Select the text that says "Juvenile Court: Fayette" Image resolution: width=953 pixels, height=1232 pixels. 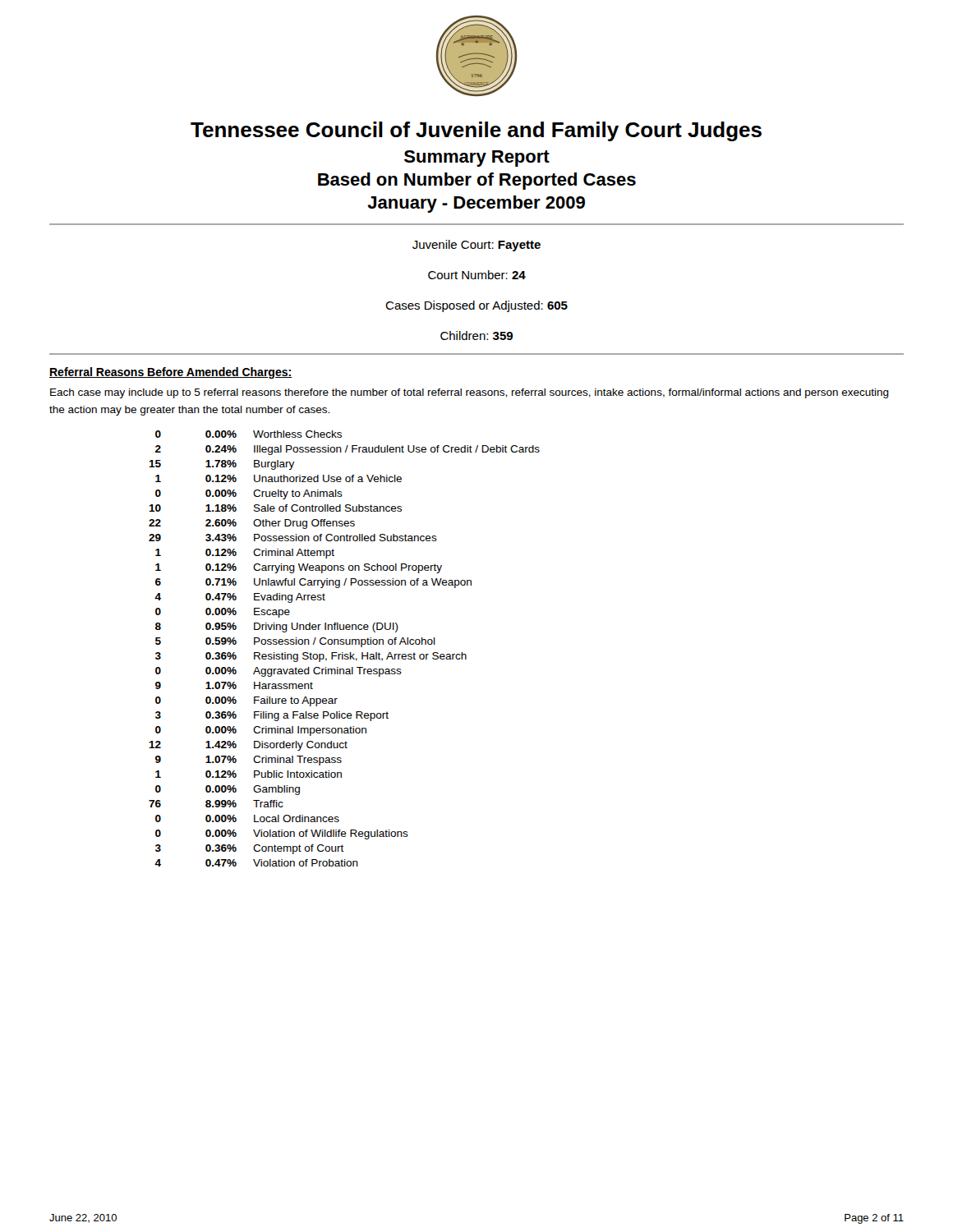pos(476,244)
